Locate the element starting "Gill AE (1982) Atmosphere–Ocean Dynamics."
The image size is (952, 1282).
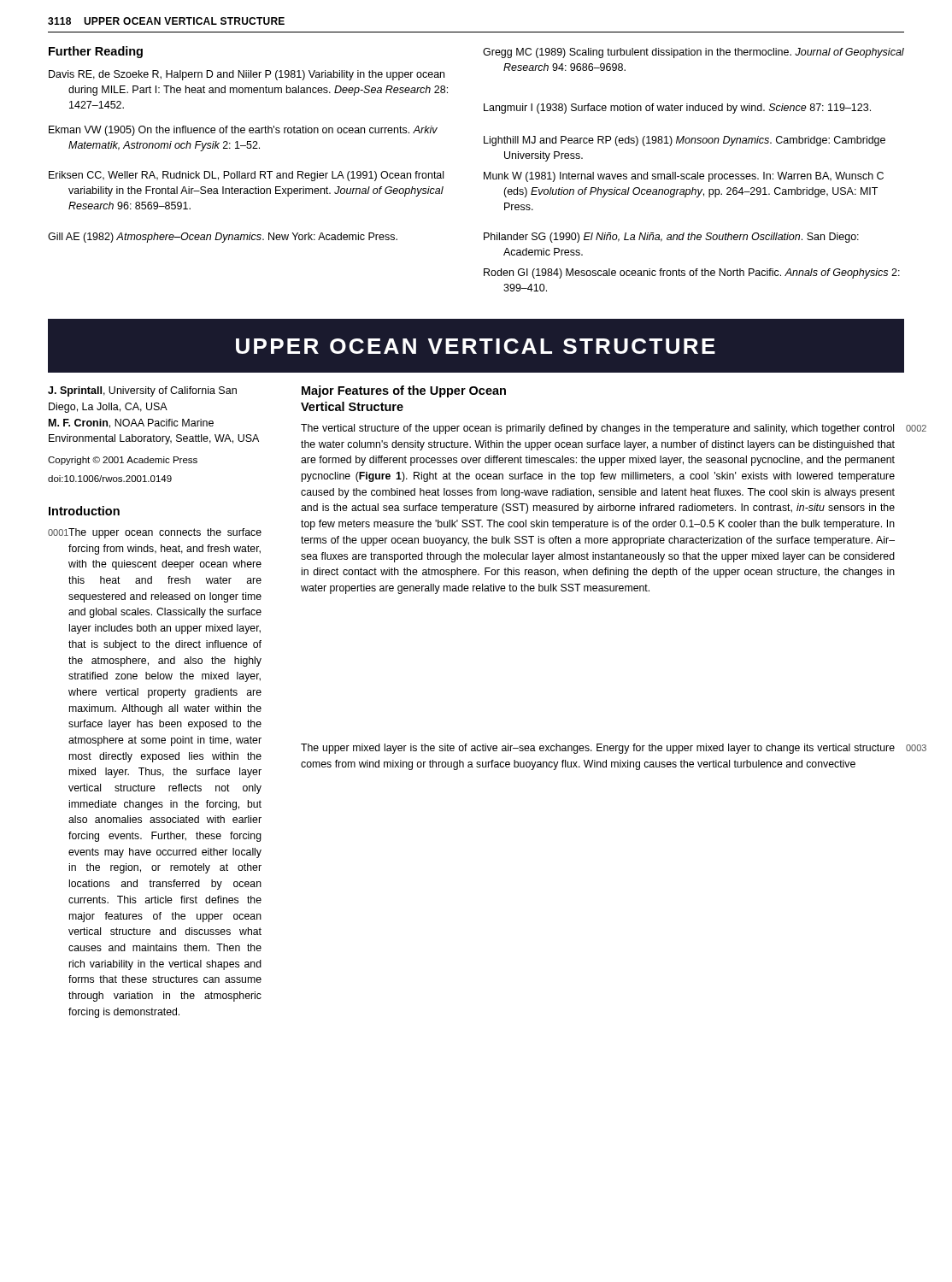(223, 237)
